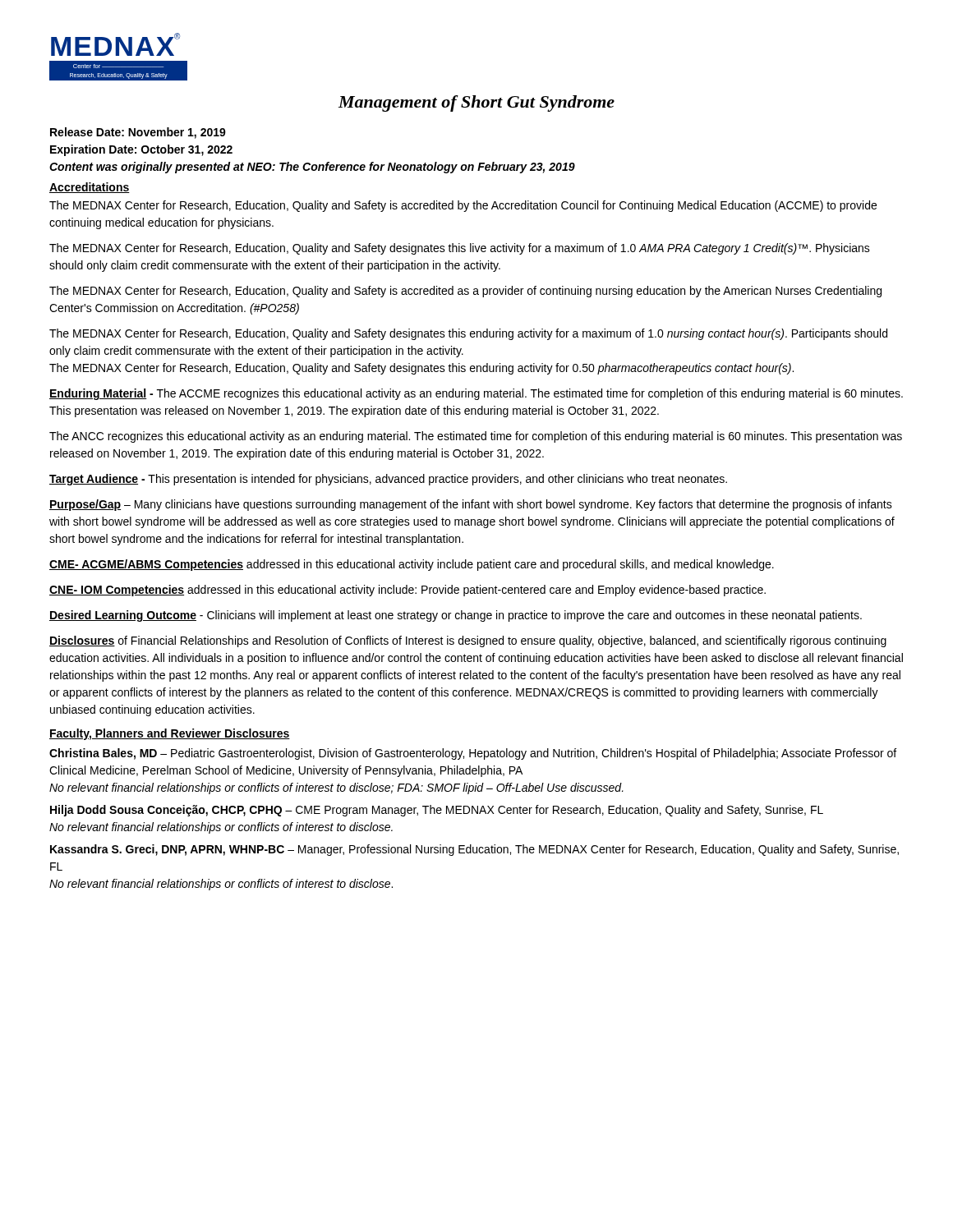953x1232 pixels.
Task: Point to the block beginning "Enduring Material - The ACCME recognizes this educational"
Action: point(476,402)
